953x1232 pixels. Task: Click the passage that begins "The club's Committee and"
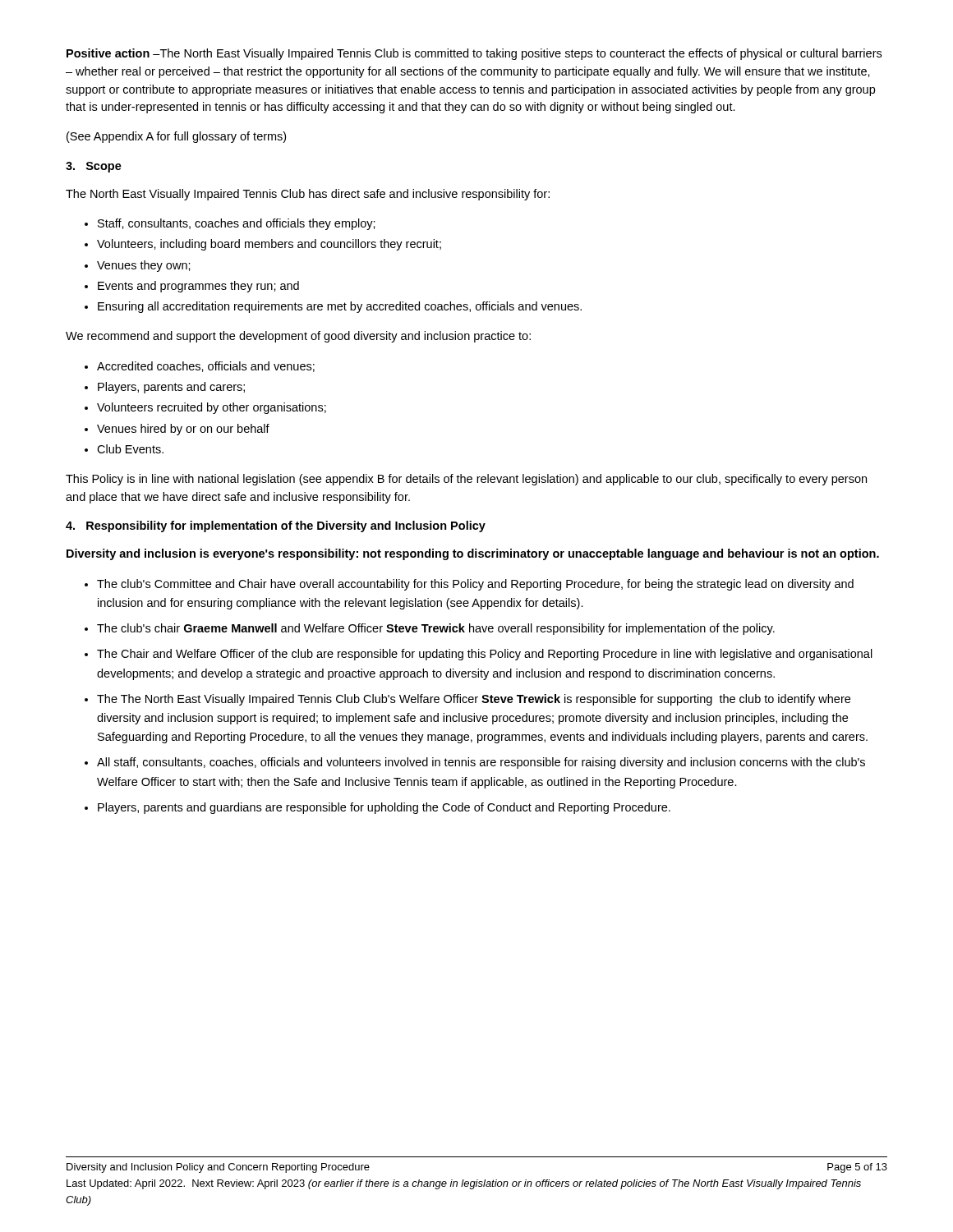pos(475,593)
